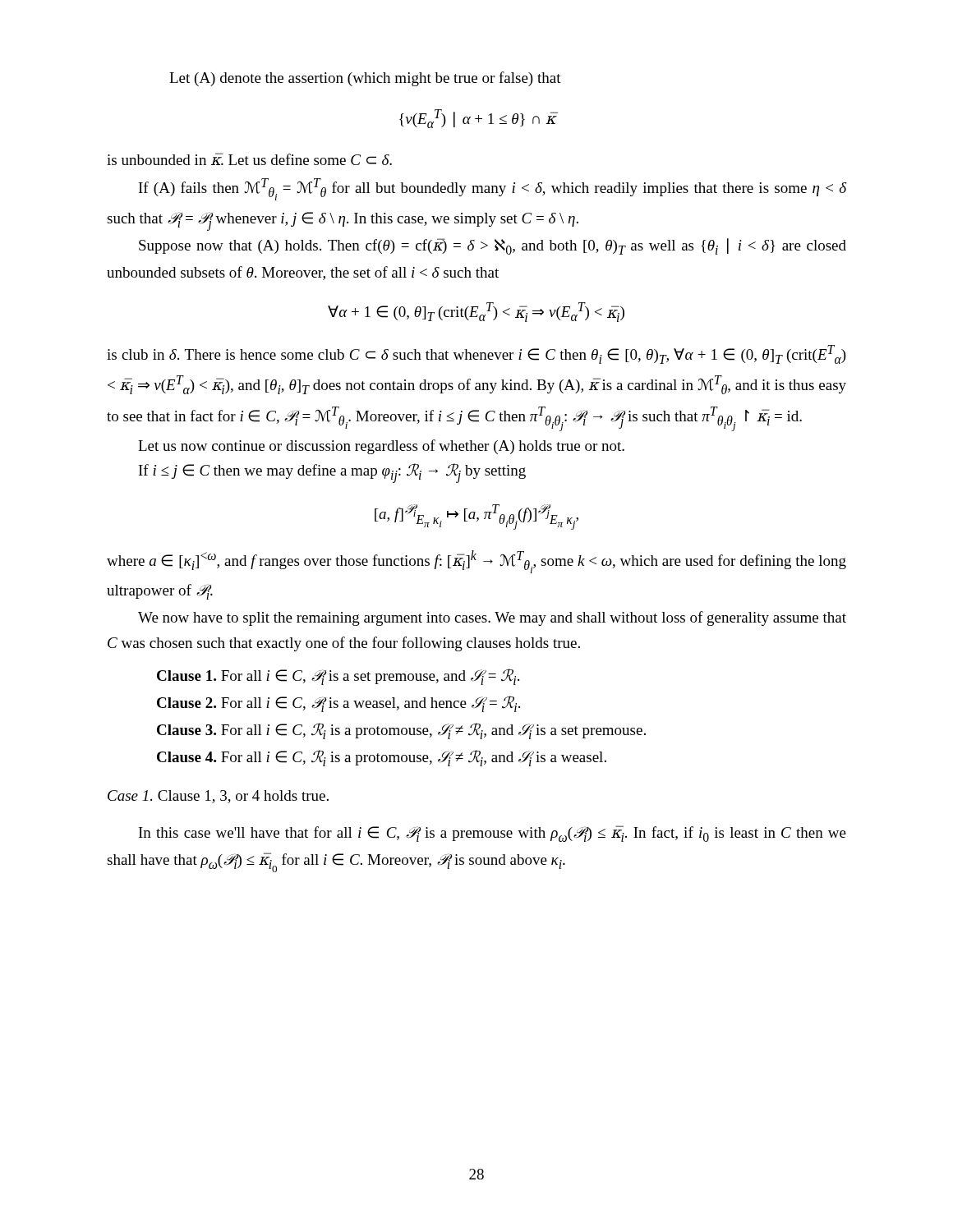Find the list item containing "Clause 4. For all i ∈ C, ℛi"

382,759
